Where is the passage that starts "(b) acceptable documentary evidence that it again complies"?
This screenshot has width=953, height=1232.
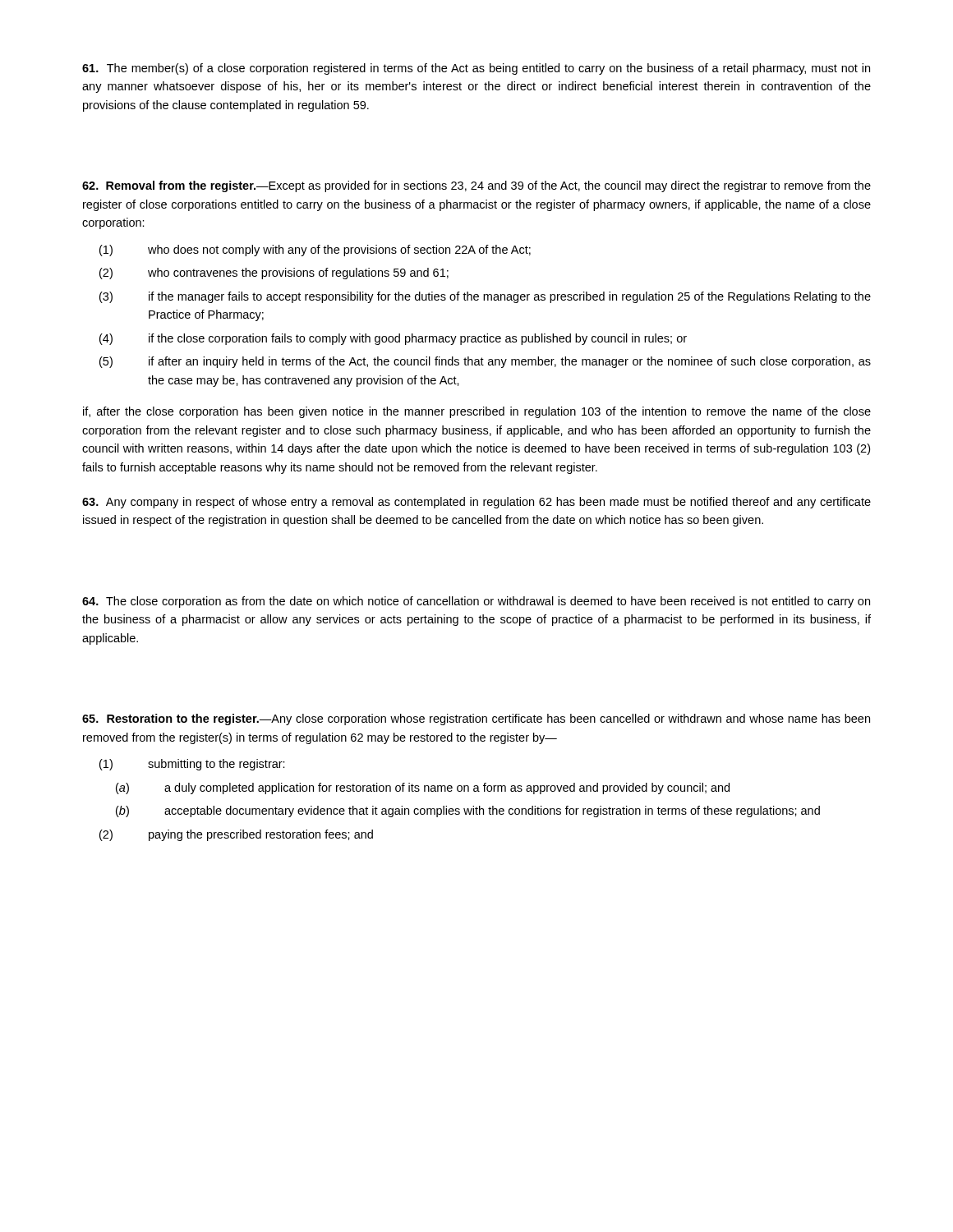point(476,811)
